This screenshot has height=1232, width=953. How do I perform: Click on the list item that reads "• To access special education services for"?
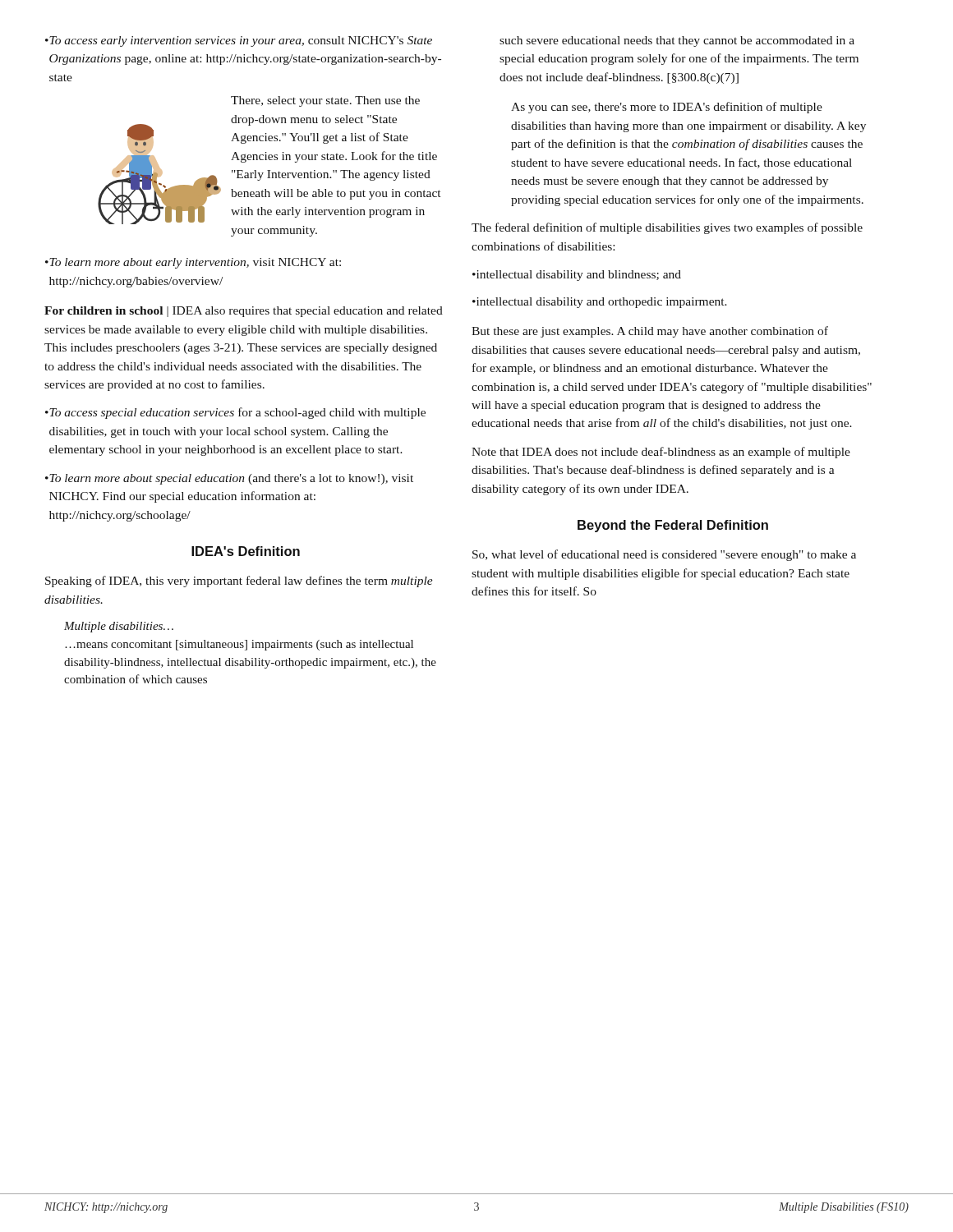[x=246, y=431]
